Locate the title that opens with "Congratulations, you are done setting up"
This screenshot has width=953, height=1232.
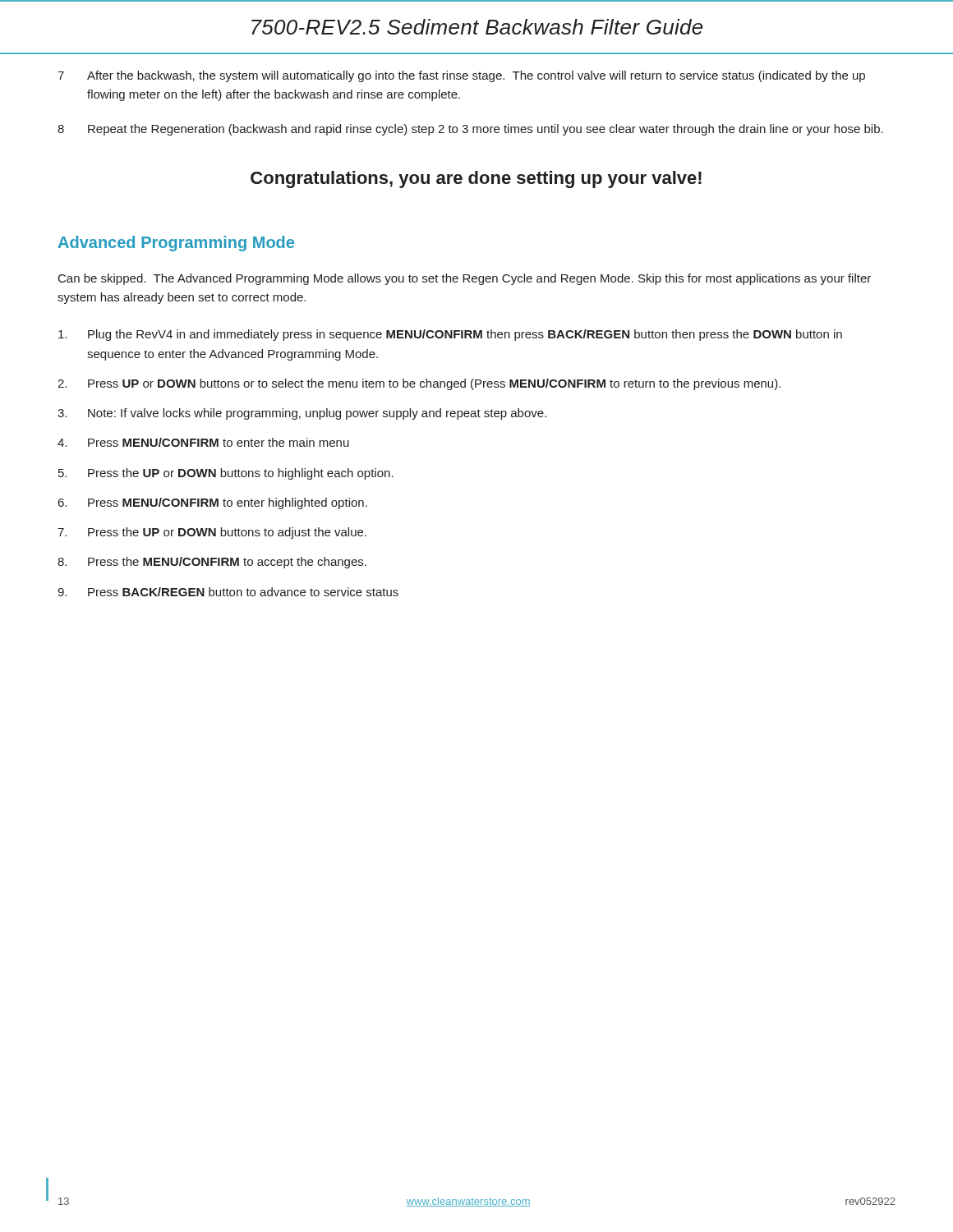(x=476, y=178)
